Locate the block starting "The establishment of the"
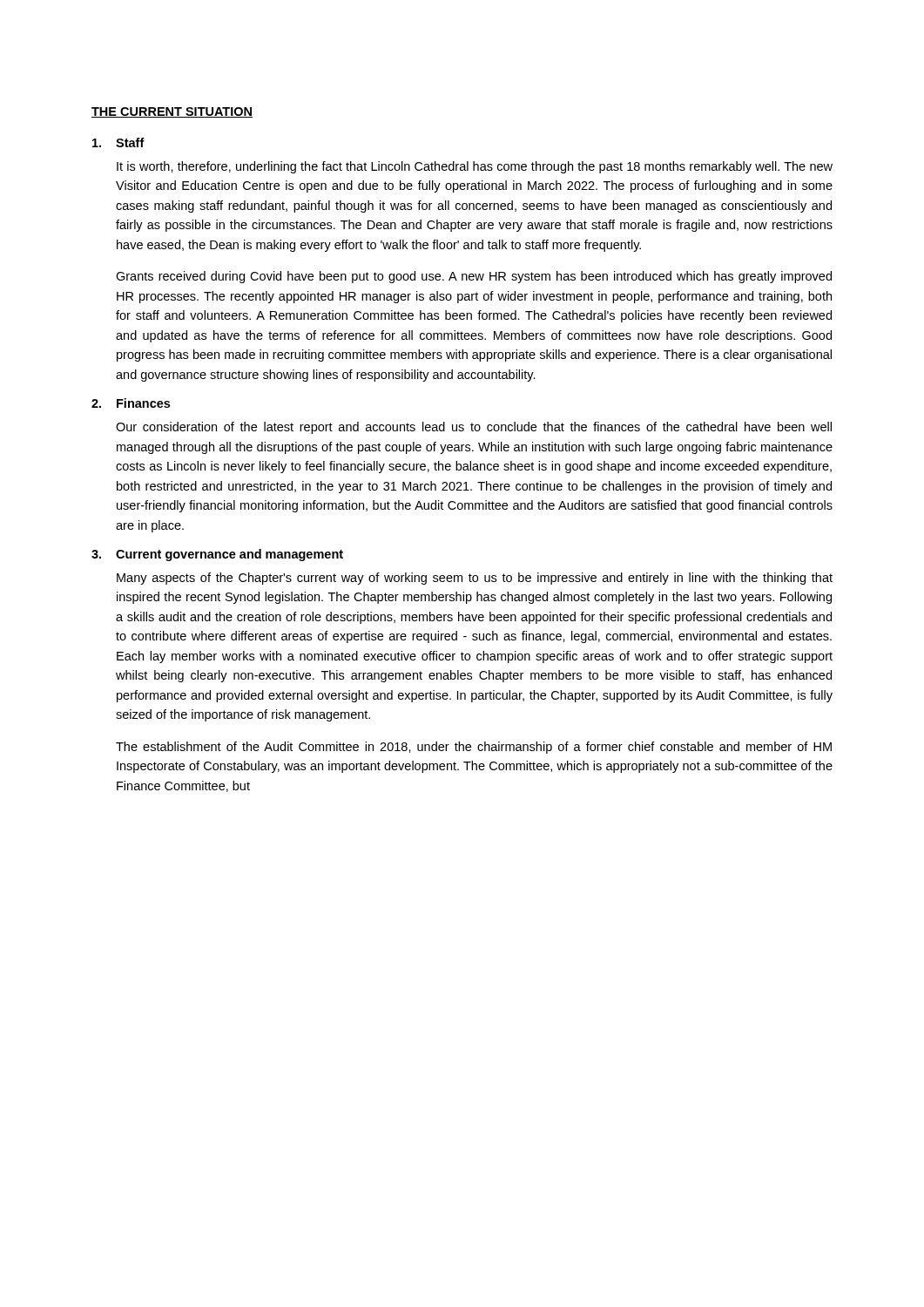Viewport: 924px width, 1307px height. coord(474,766)
